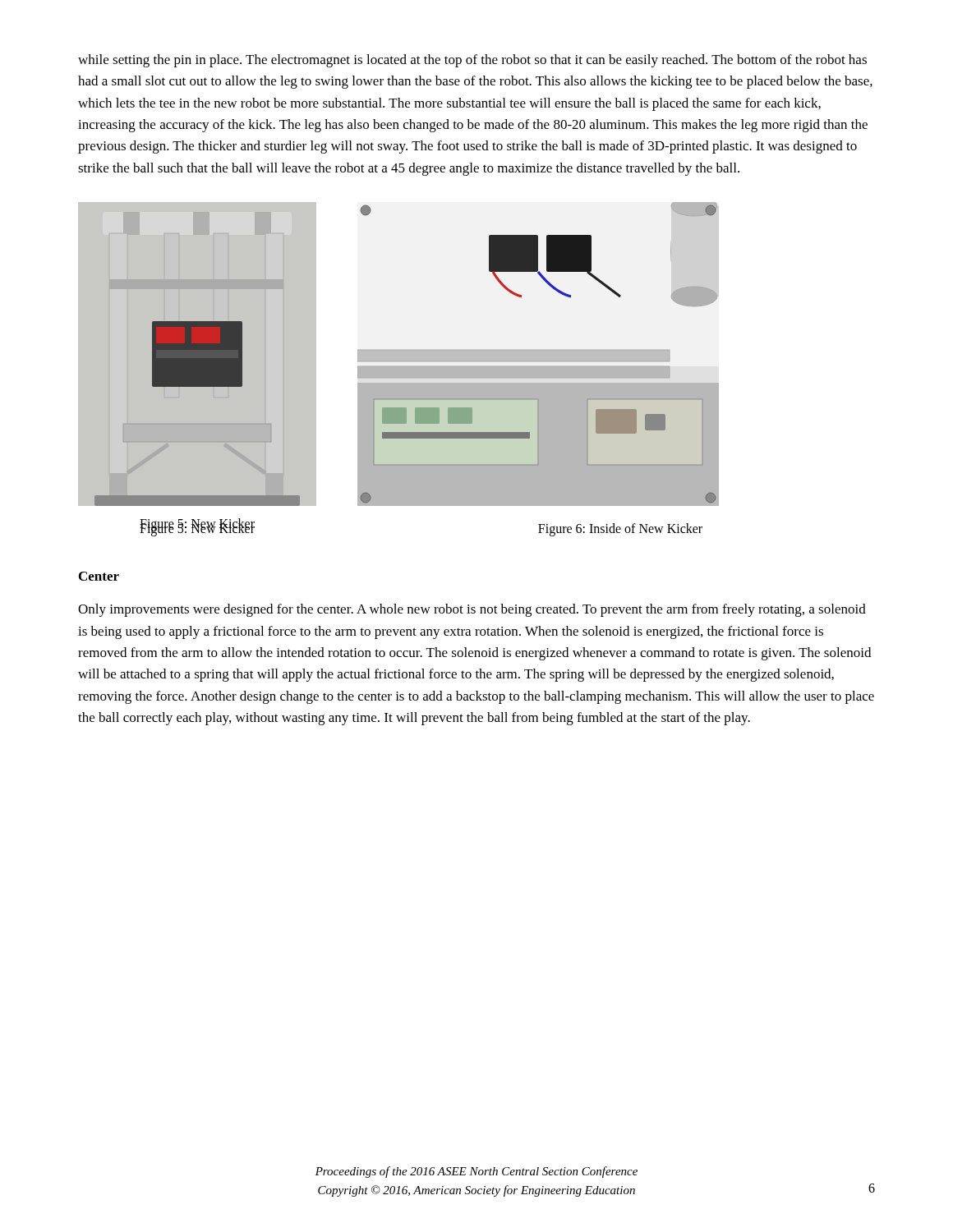Click on the region starting "Only improvements were designed for"
Screen dimensions: 1232x953
(476, 663)
